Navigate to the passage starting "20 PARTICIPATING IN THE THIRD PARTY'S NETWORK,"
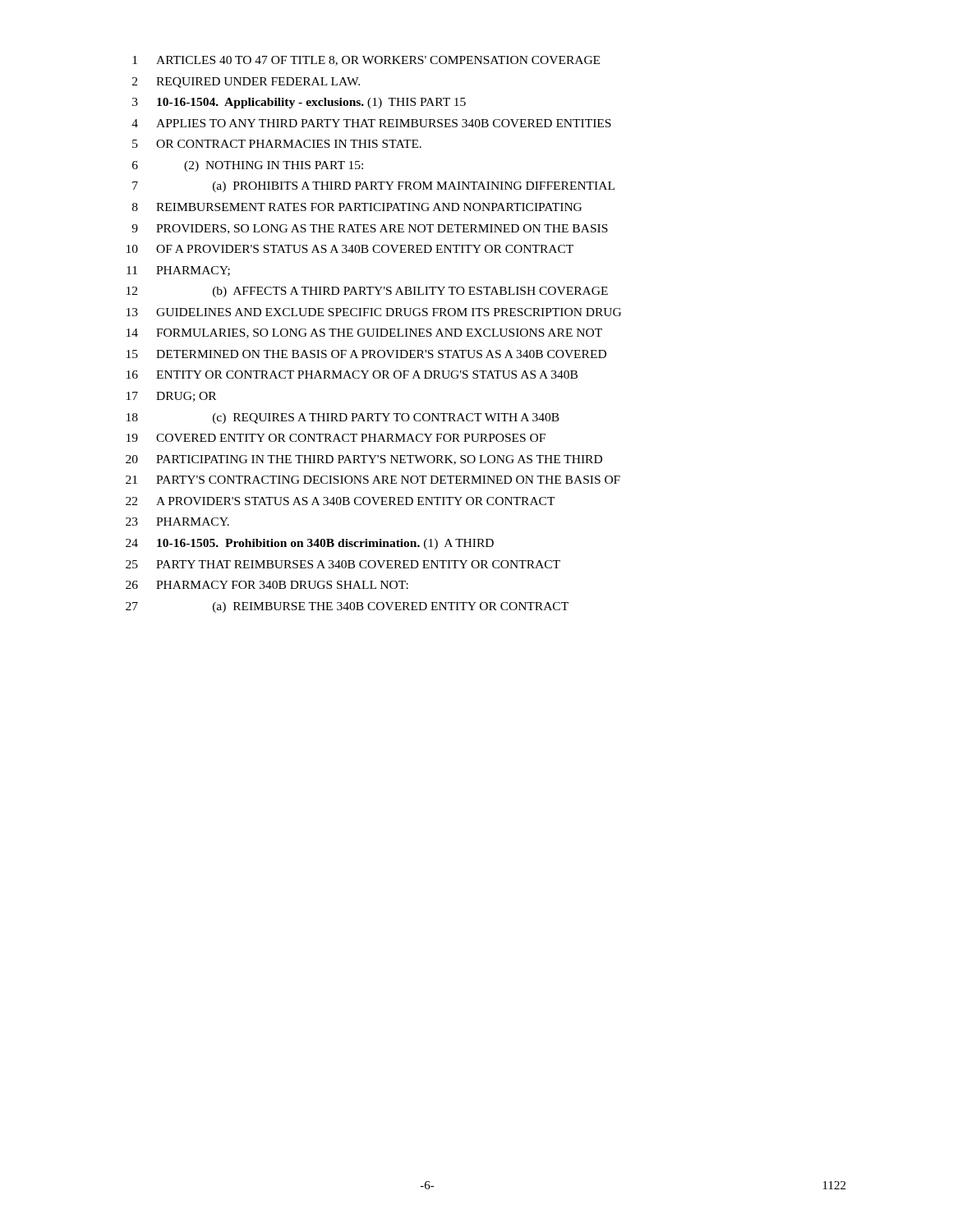Screen dimensions: 1232x953 (x=476, y=459)
